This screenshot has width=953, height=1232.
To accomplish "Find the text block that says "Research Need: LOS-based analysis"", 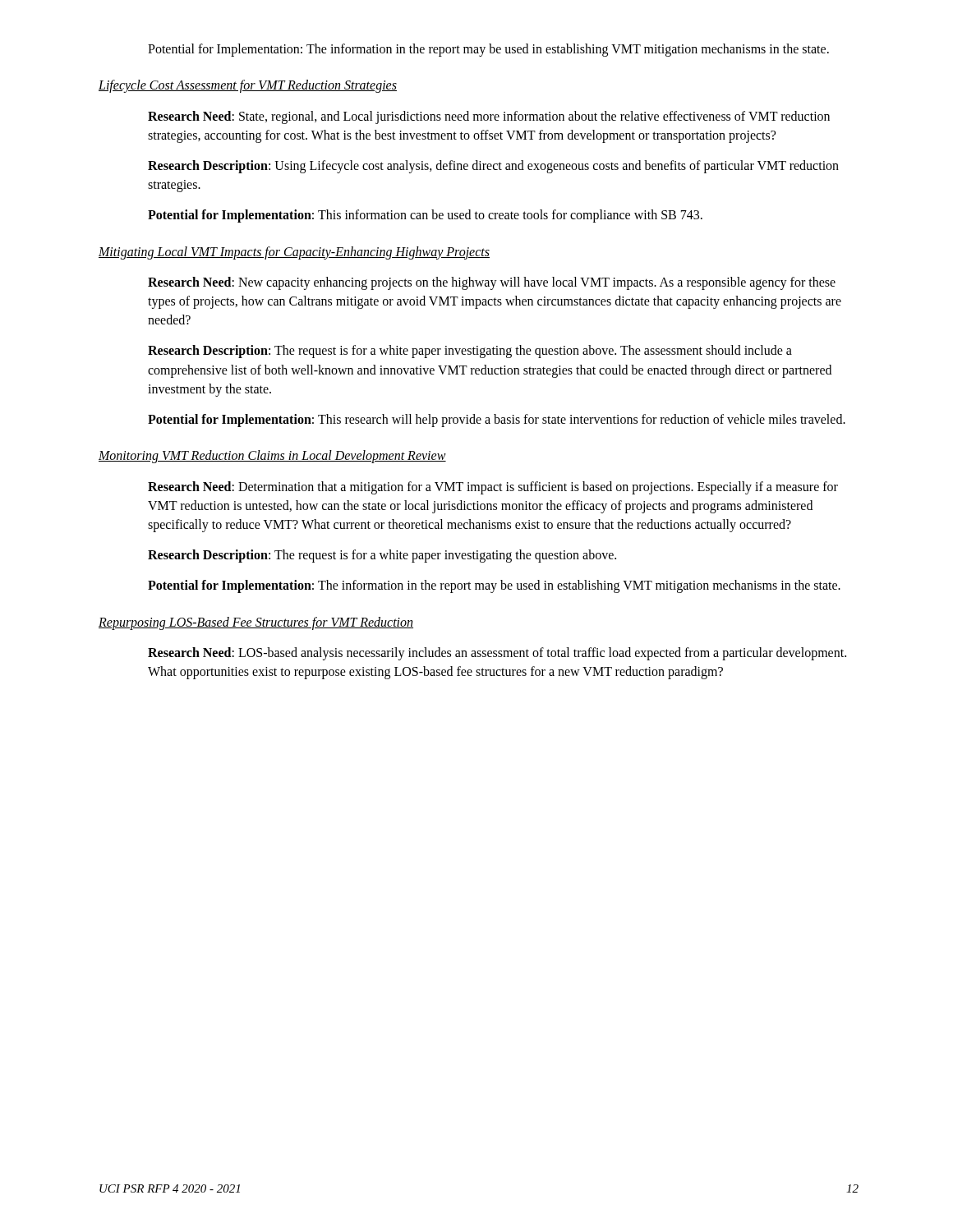I will tap(503, 662).
